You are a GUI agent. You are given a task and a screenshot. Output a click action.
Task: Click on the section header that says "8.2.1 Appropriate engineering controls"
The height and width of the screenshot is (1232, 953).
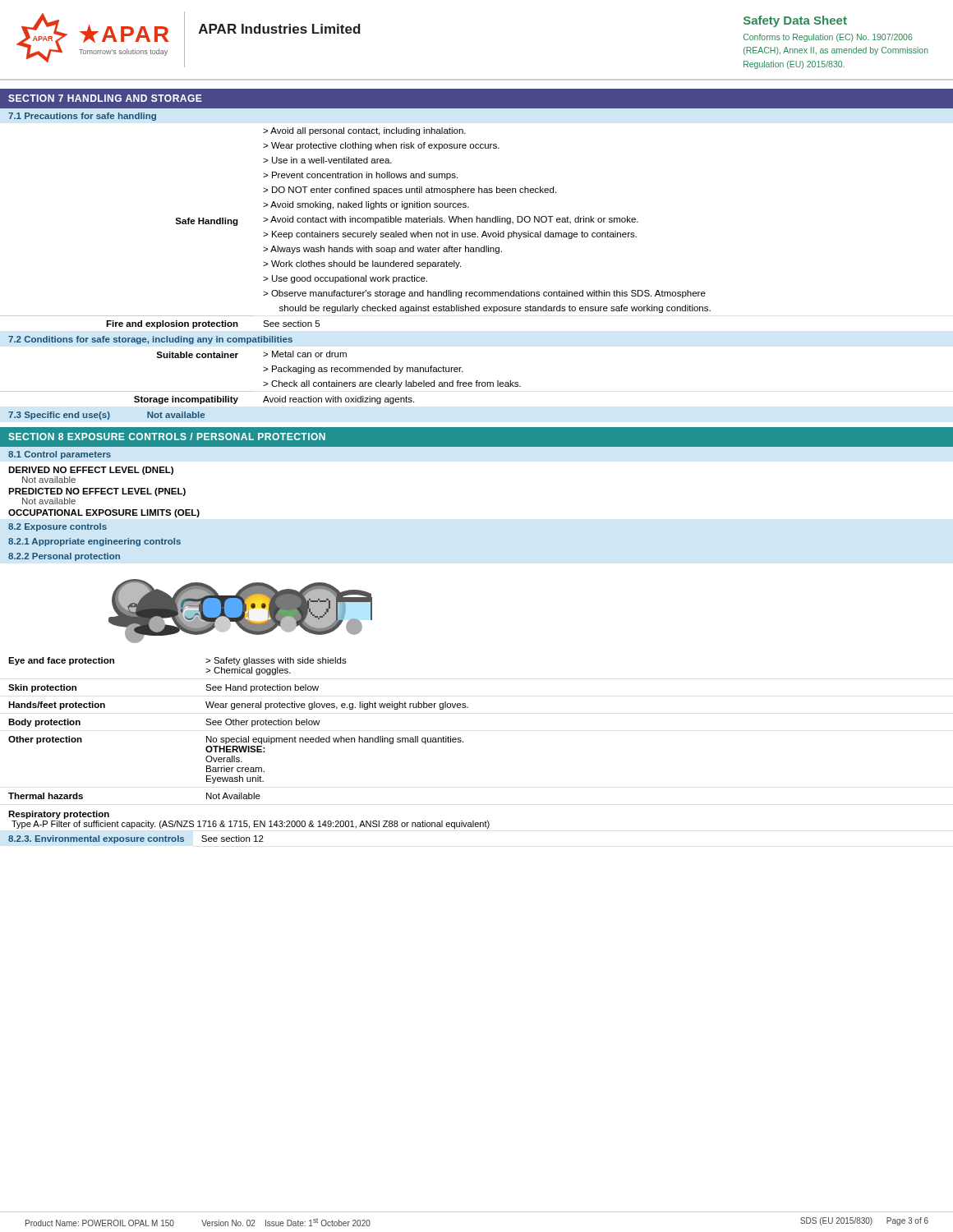point(95,541)
